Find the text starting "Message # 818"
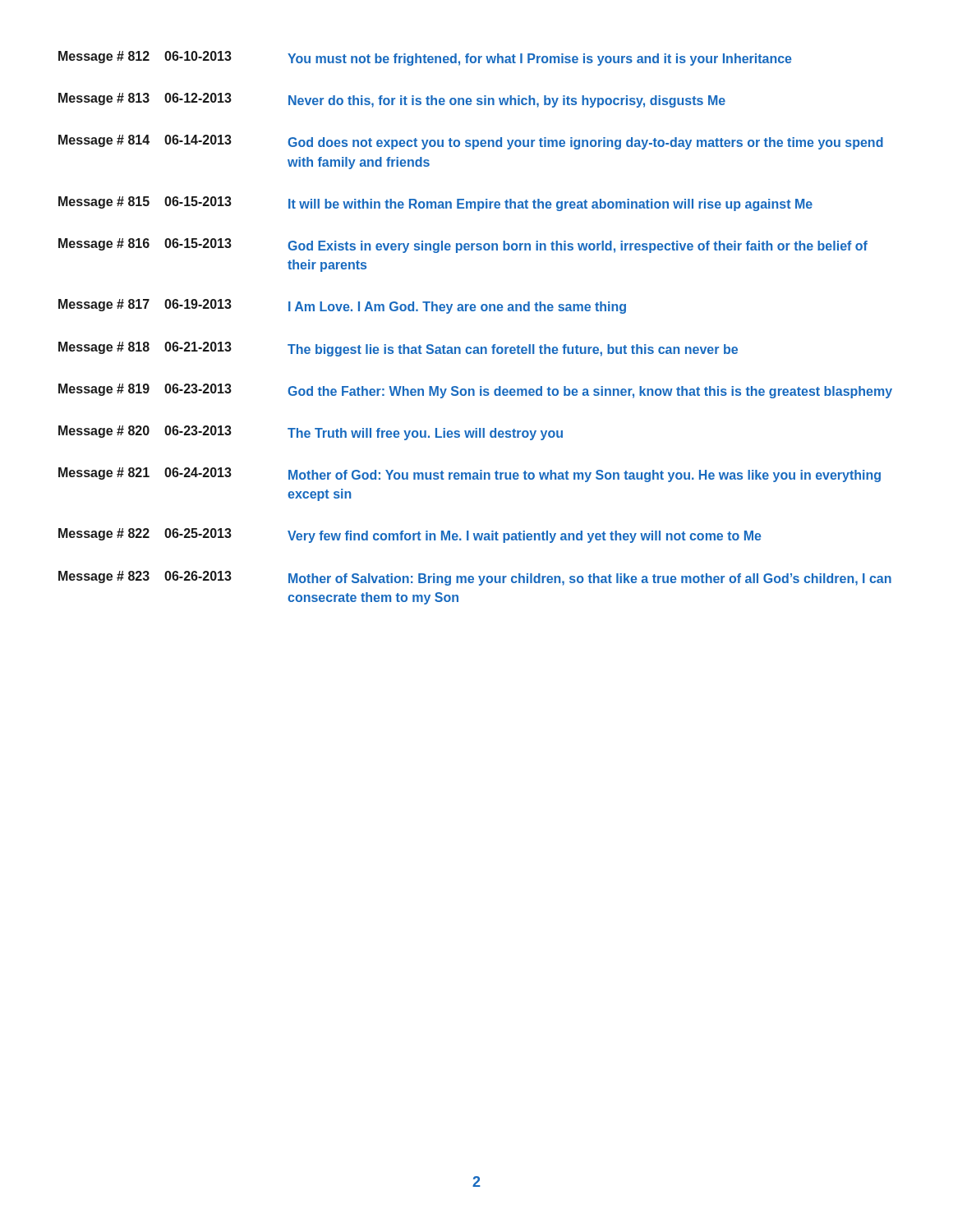The image size is (953, 1232). pyautogui.click(x=398, y=349)
